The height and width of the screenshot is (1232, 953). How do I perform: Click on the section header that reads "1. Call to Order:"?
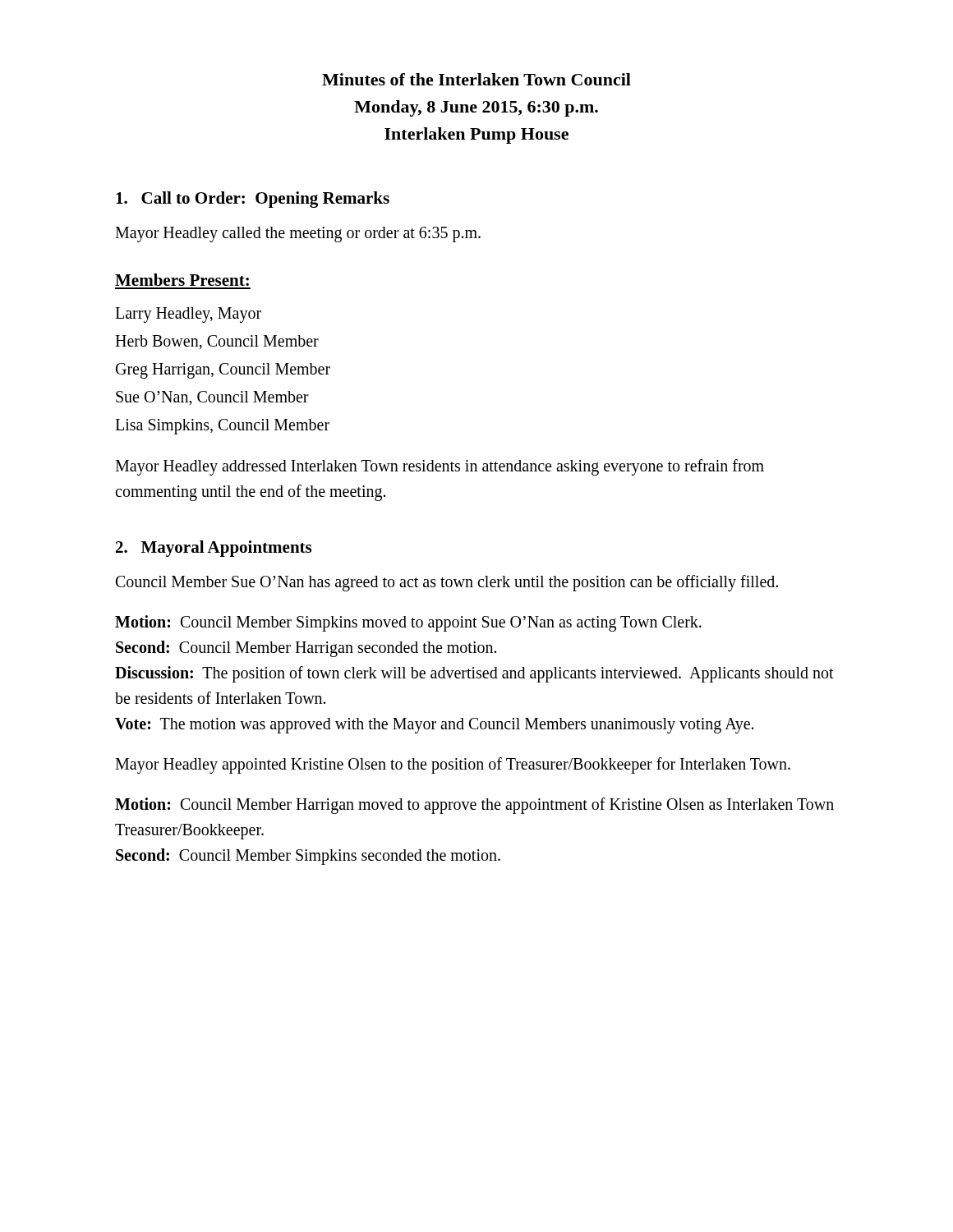[252, 198]
